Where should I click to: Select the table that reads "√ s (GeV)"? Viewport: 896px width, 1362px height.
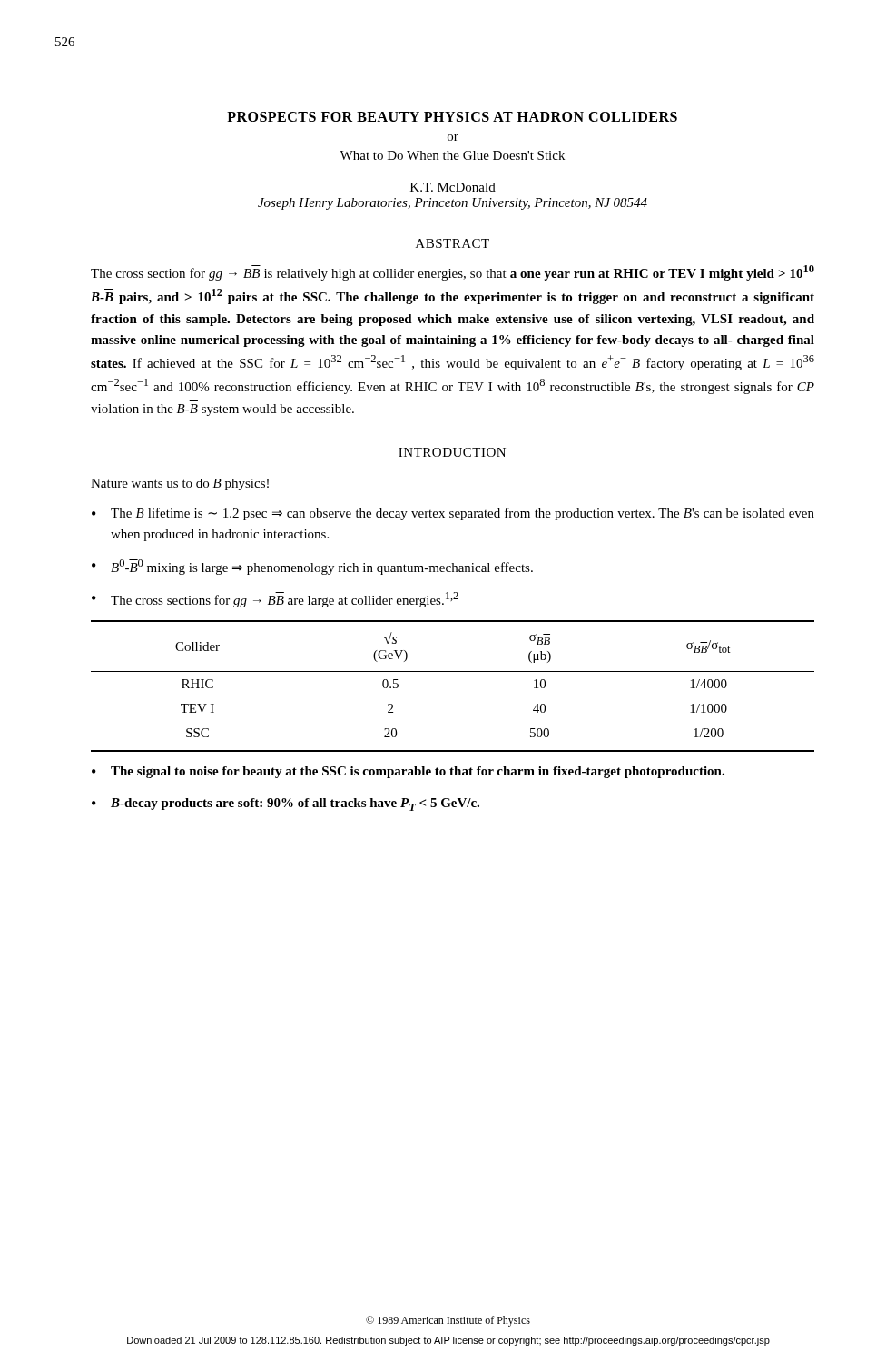tap(453, 686)
